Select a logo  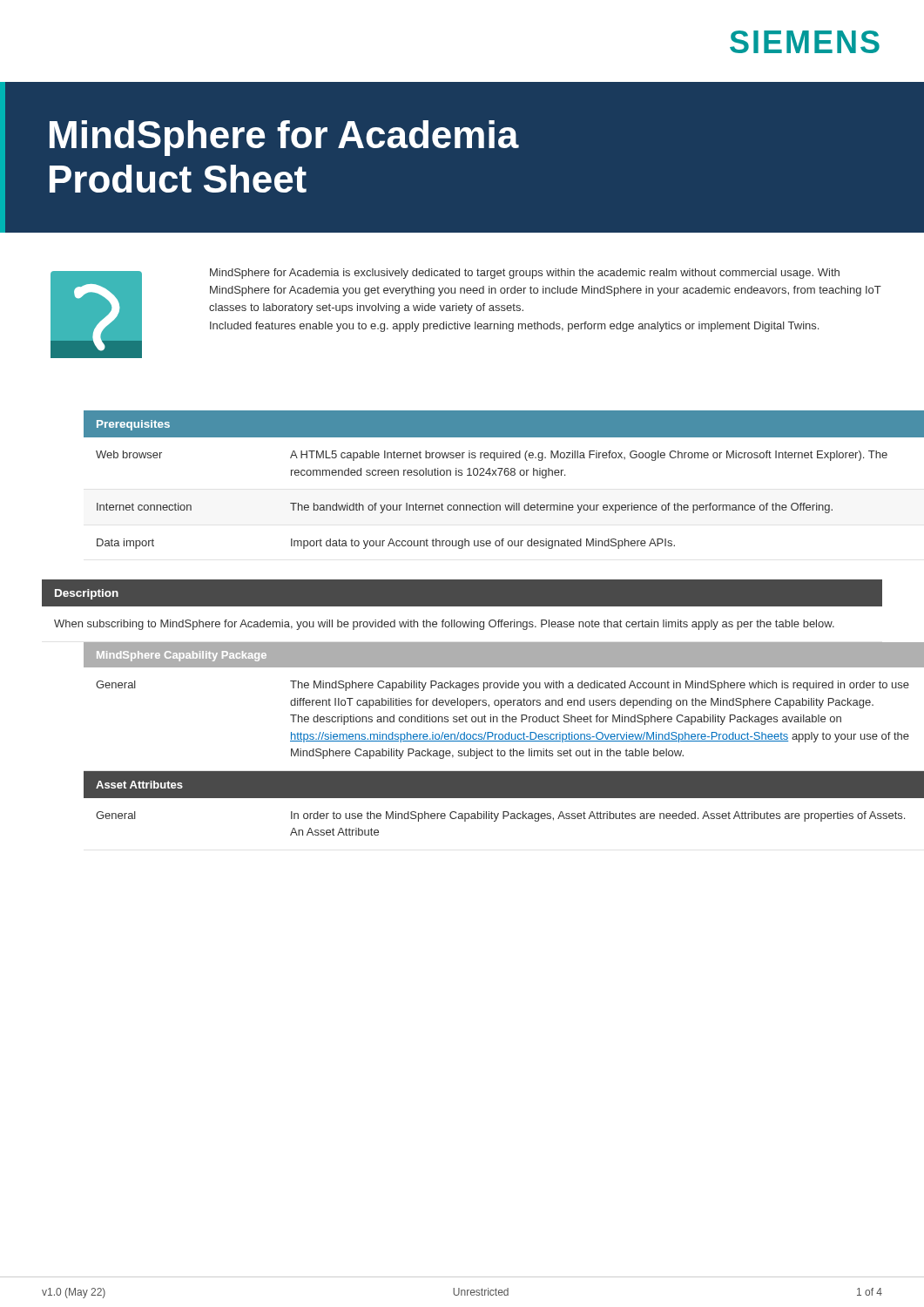point(111,325)
